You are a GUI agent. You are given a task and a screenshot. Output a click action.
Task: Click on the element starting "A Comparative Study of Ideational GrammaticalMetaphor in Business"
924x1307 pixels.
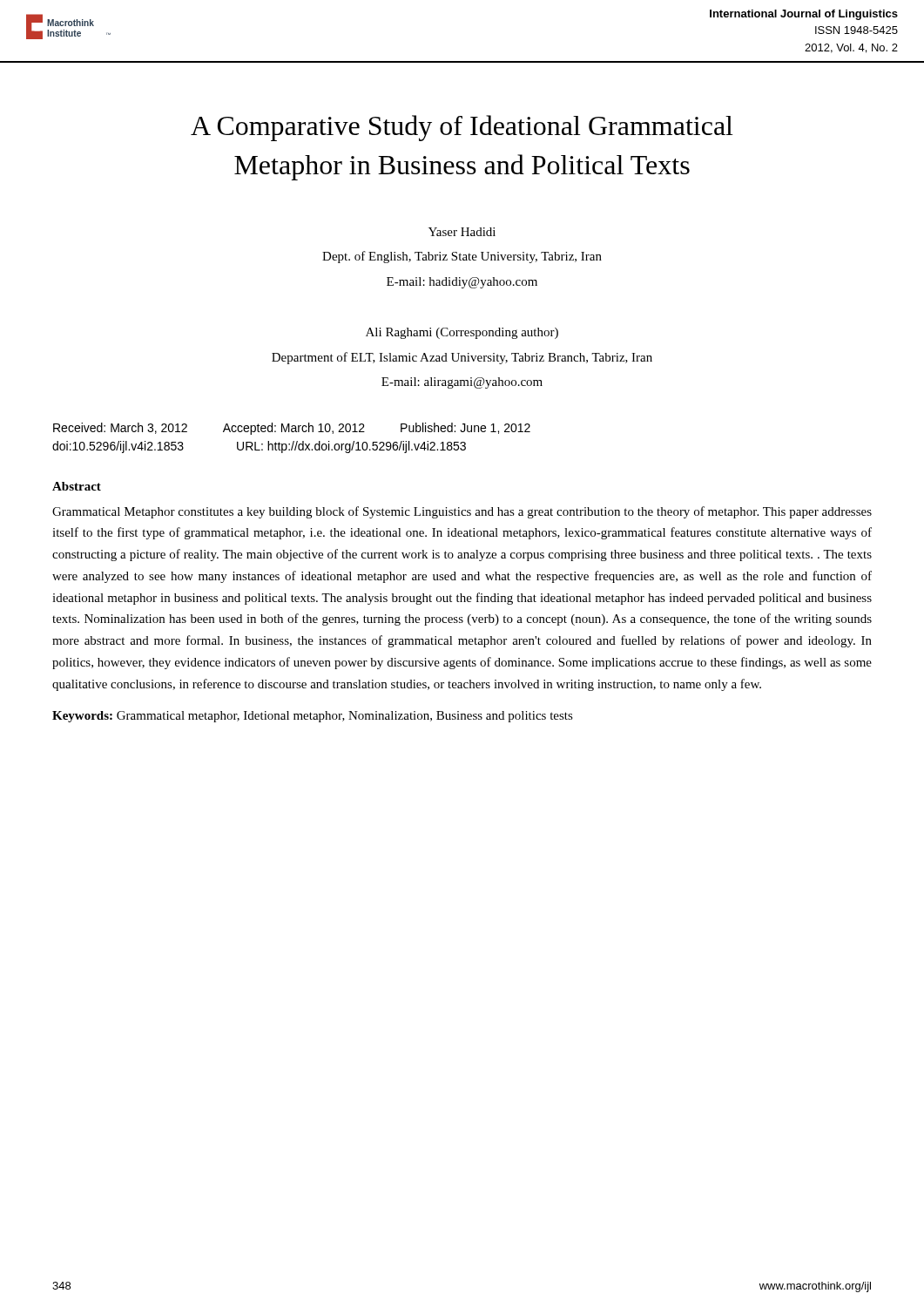tap(462, 145)
